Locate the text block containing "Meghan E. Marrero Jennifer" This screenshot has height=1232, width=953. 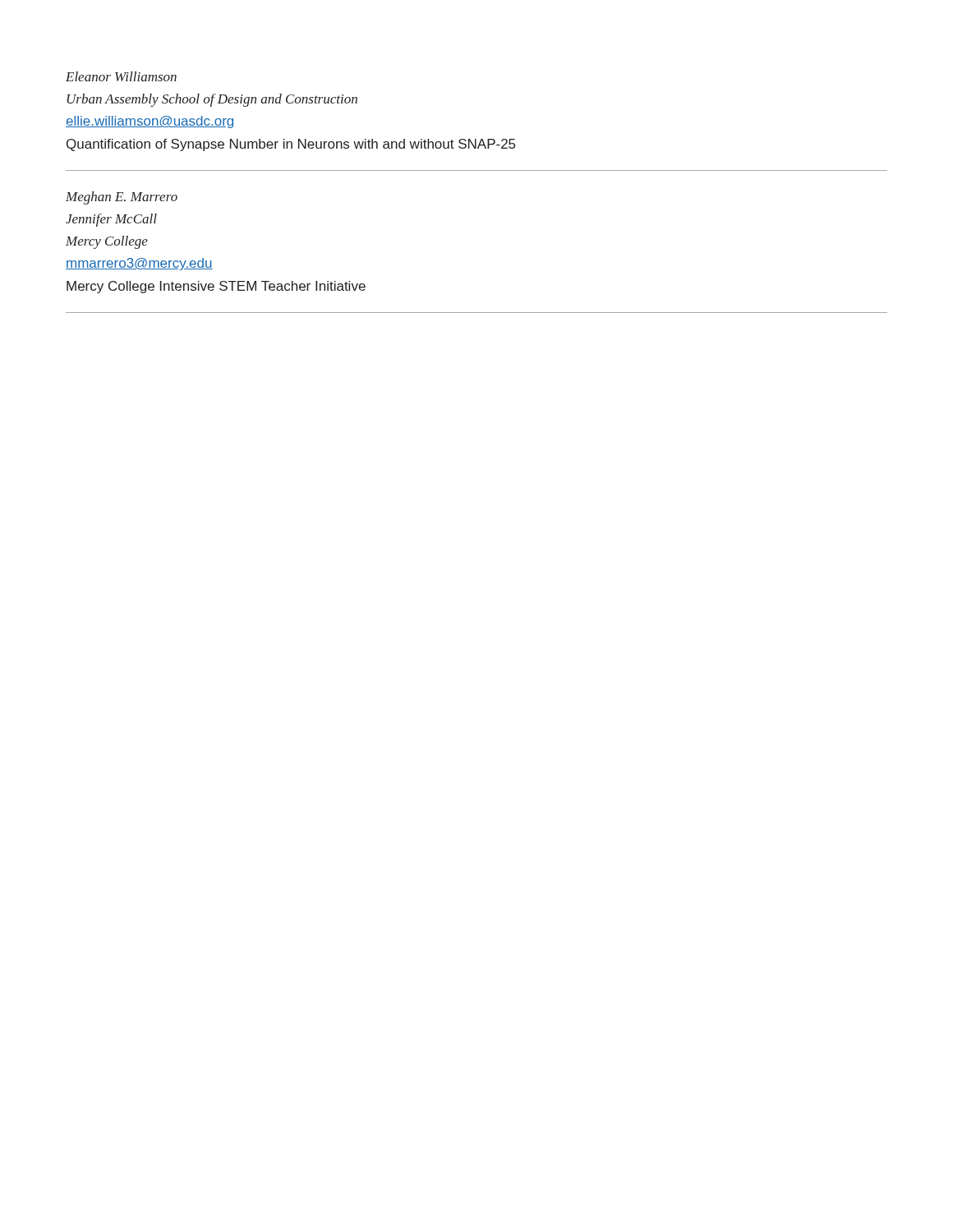[122, 198]
